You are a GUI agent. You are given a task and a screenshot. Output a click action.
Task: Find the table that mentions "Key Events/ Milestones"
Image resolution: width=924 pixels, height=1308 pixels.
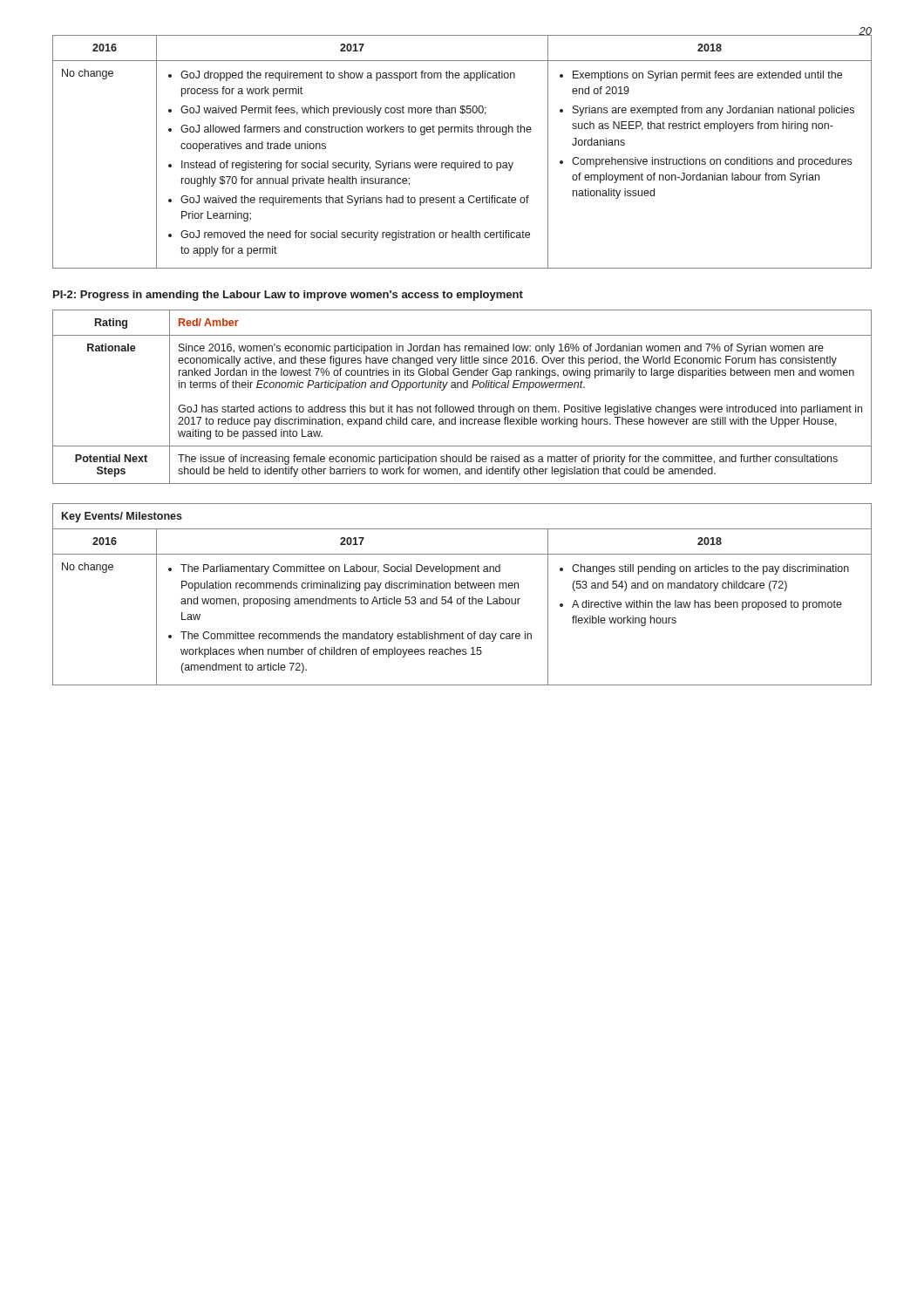coord(462,595)
